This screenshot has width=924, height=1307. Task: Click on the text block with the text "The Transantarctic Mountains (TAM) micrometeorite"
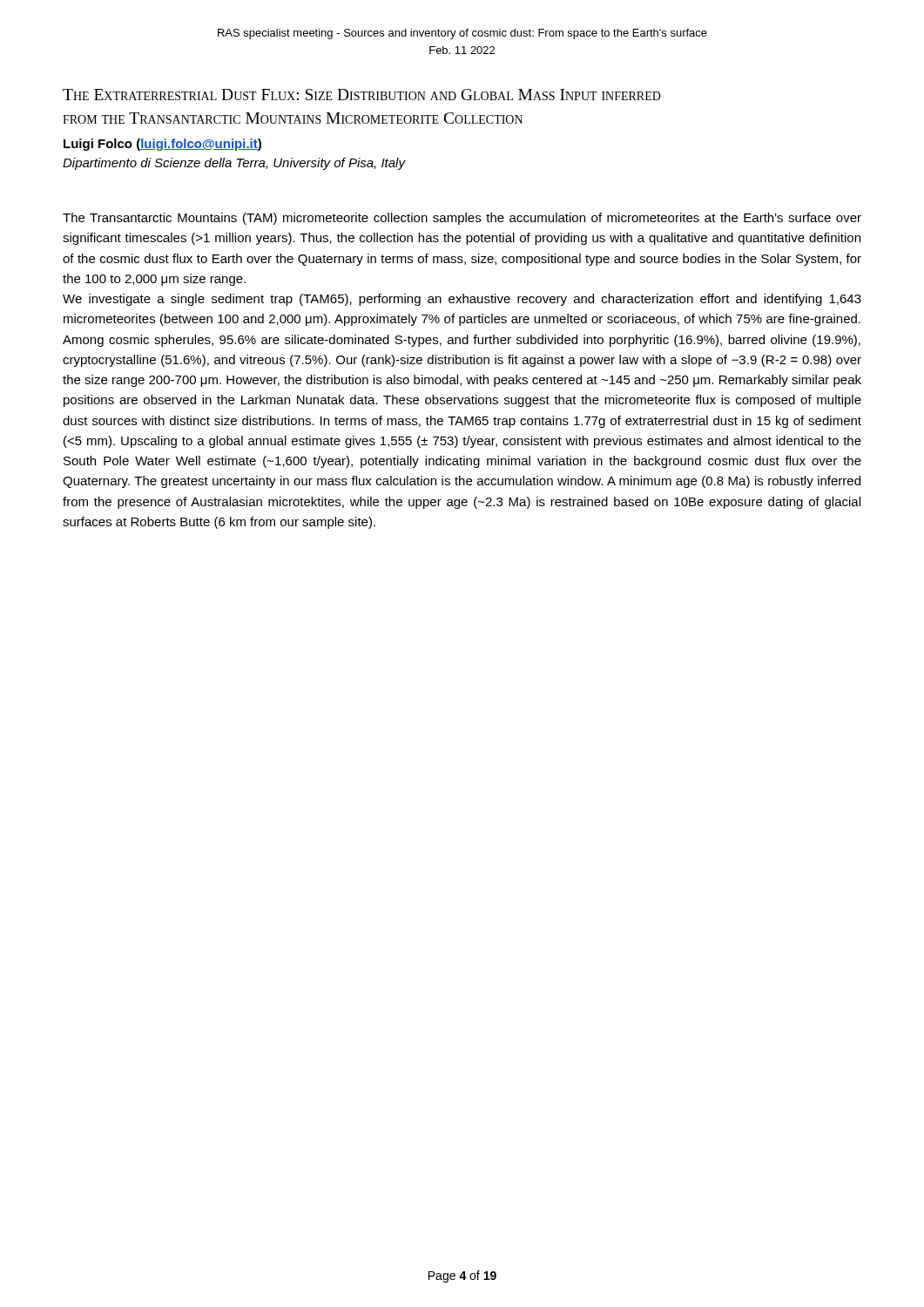462,369
